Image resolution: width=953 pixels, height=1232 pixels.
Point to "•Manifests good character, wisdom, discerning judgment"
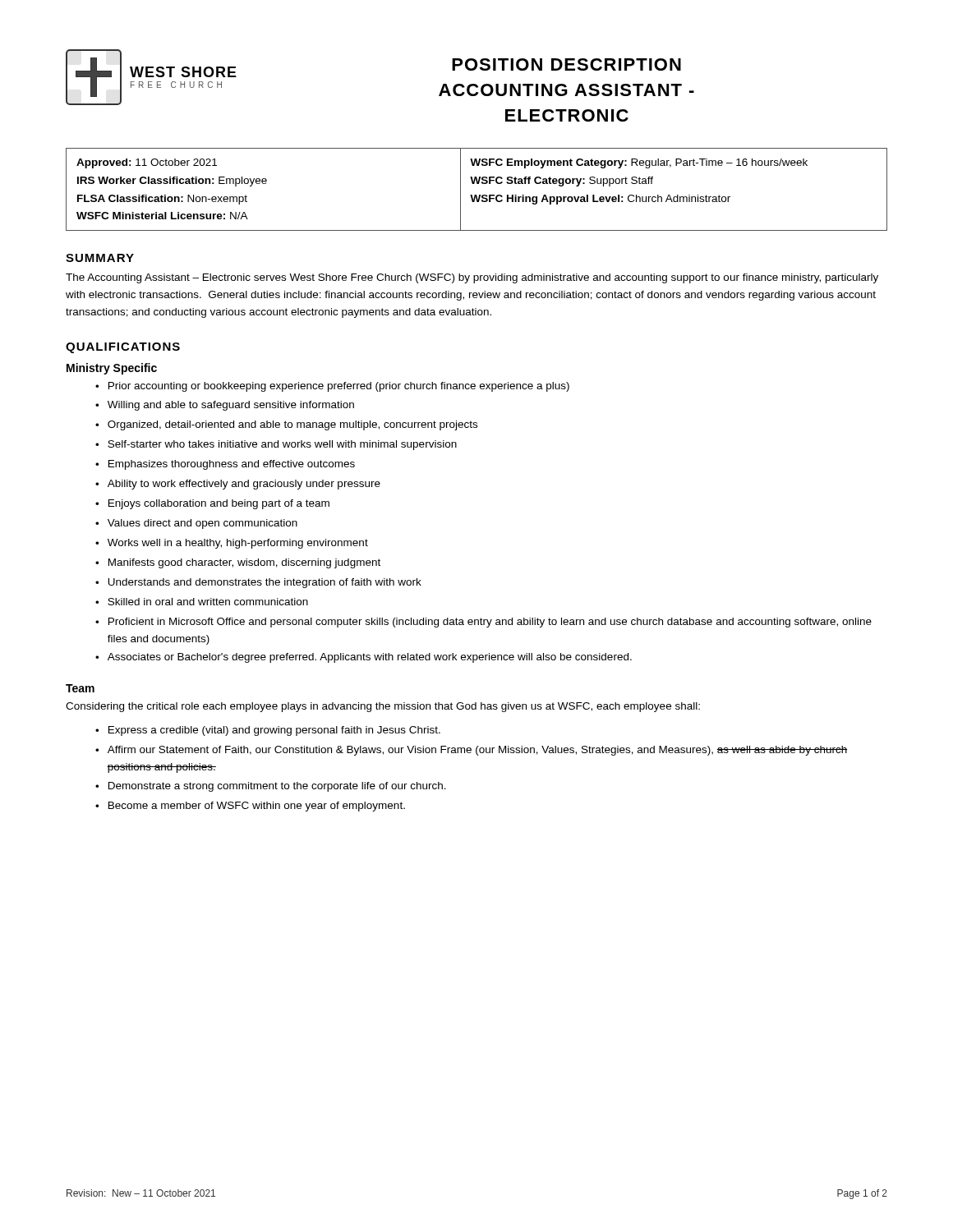(x=238, y=563)
